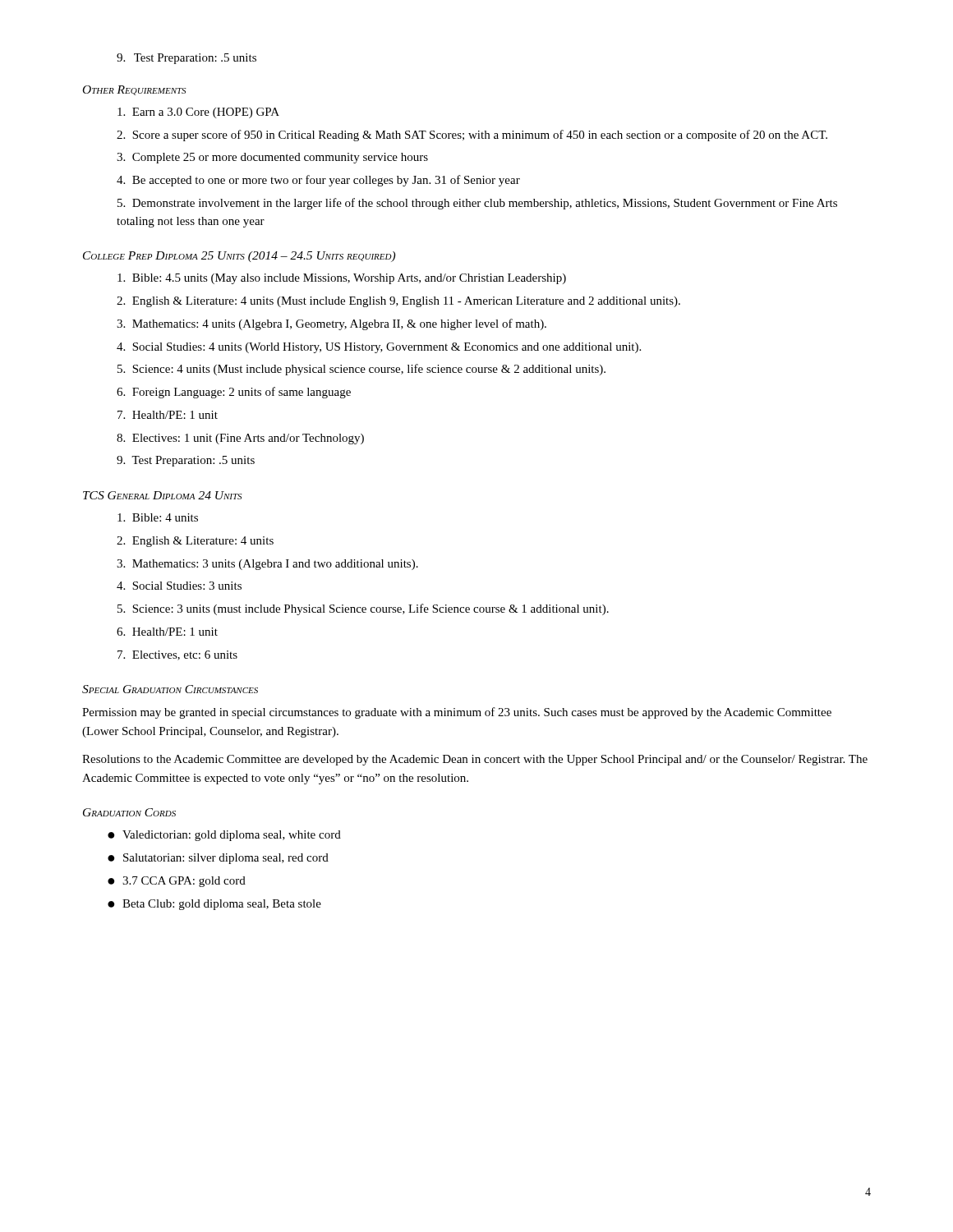Find the passage starting "Graduation Cords"
This screenshot has width=953, height=1232.
tap(129, 812)
